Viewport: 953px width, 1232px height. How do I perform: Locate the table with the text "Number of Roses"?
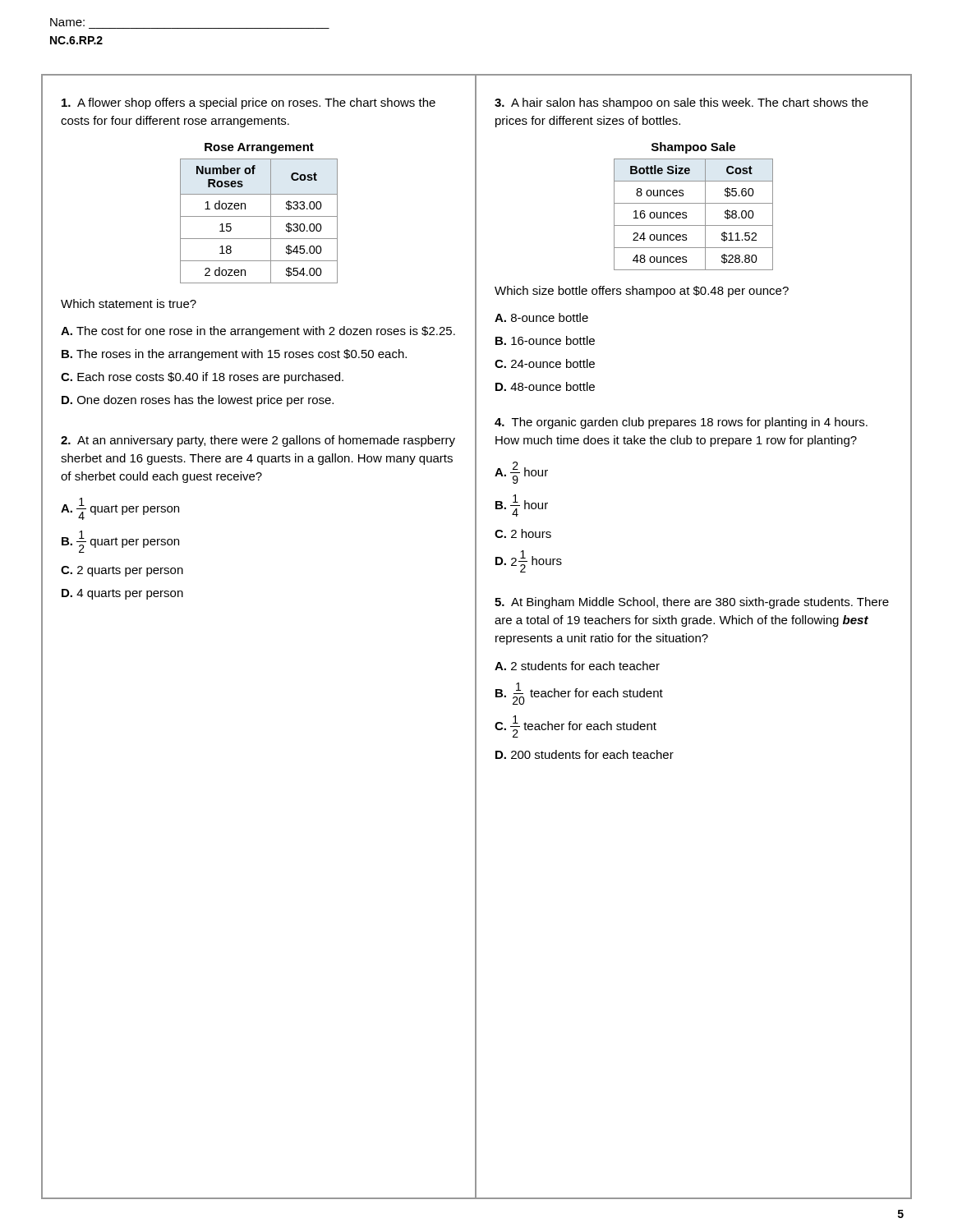(259, 211)
